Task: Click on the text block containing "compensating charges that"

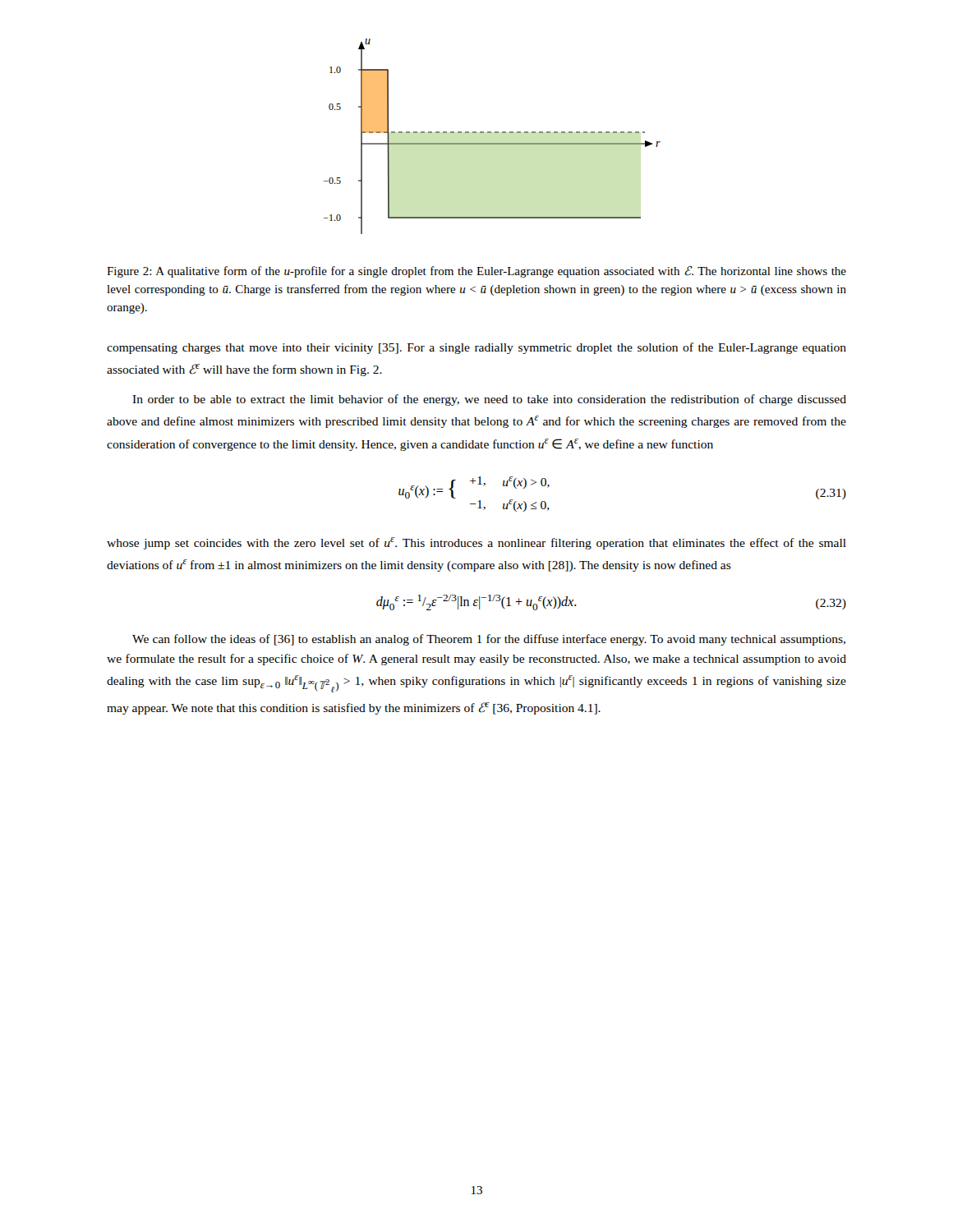Action: (x=476, y=358)
